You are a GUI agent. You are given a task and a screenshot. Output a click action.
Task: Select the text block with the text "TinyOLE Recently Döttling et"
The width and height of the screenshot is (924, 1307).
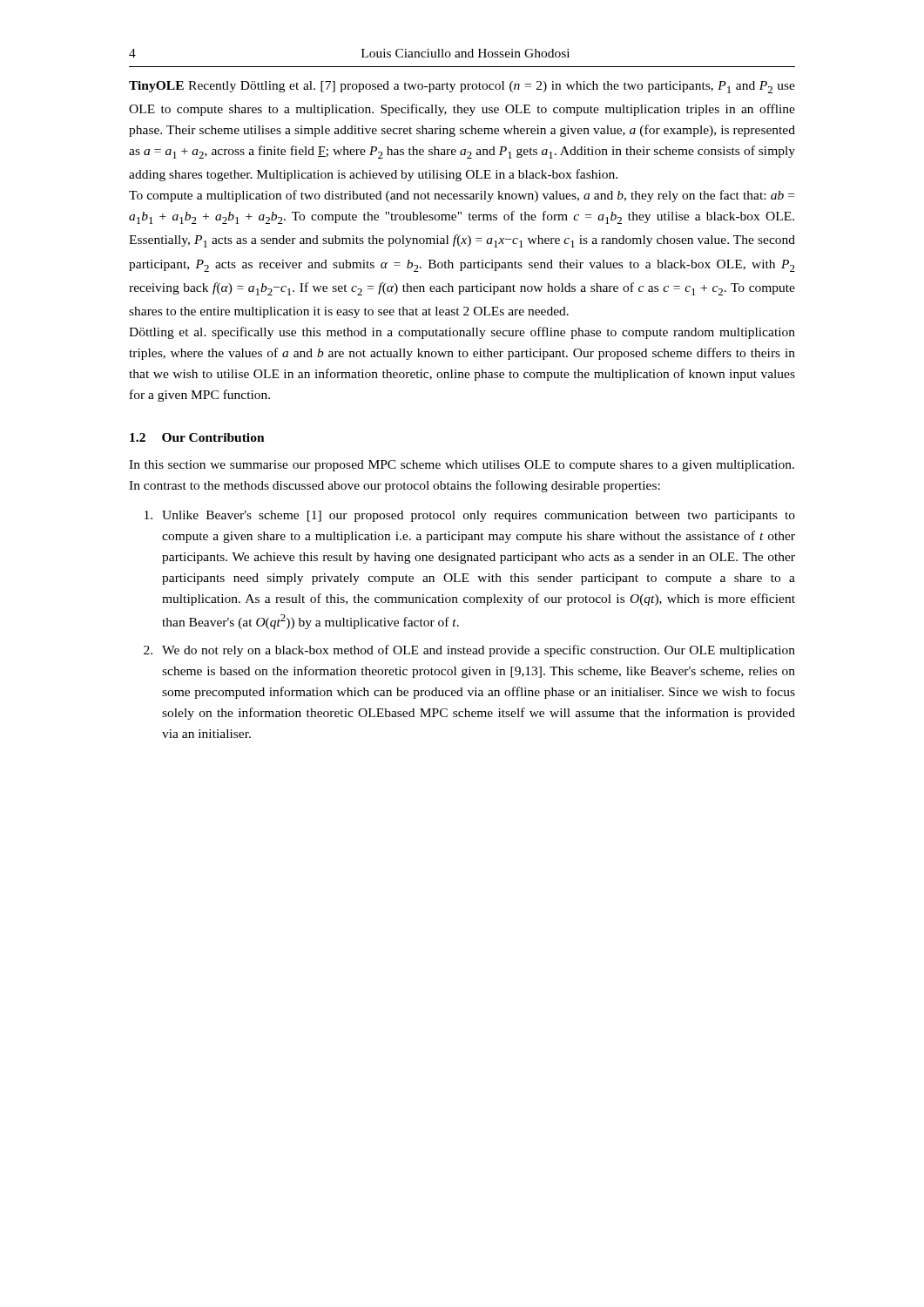[x=462, y=130]
